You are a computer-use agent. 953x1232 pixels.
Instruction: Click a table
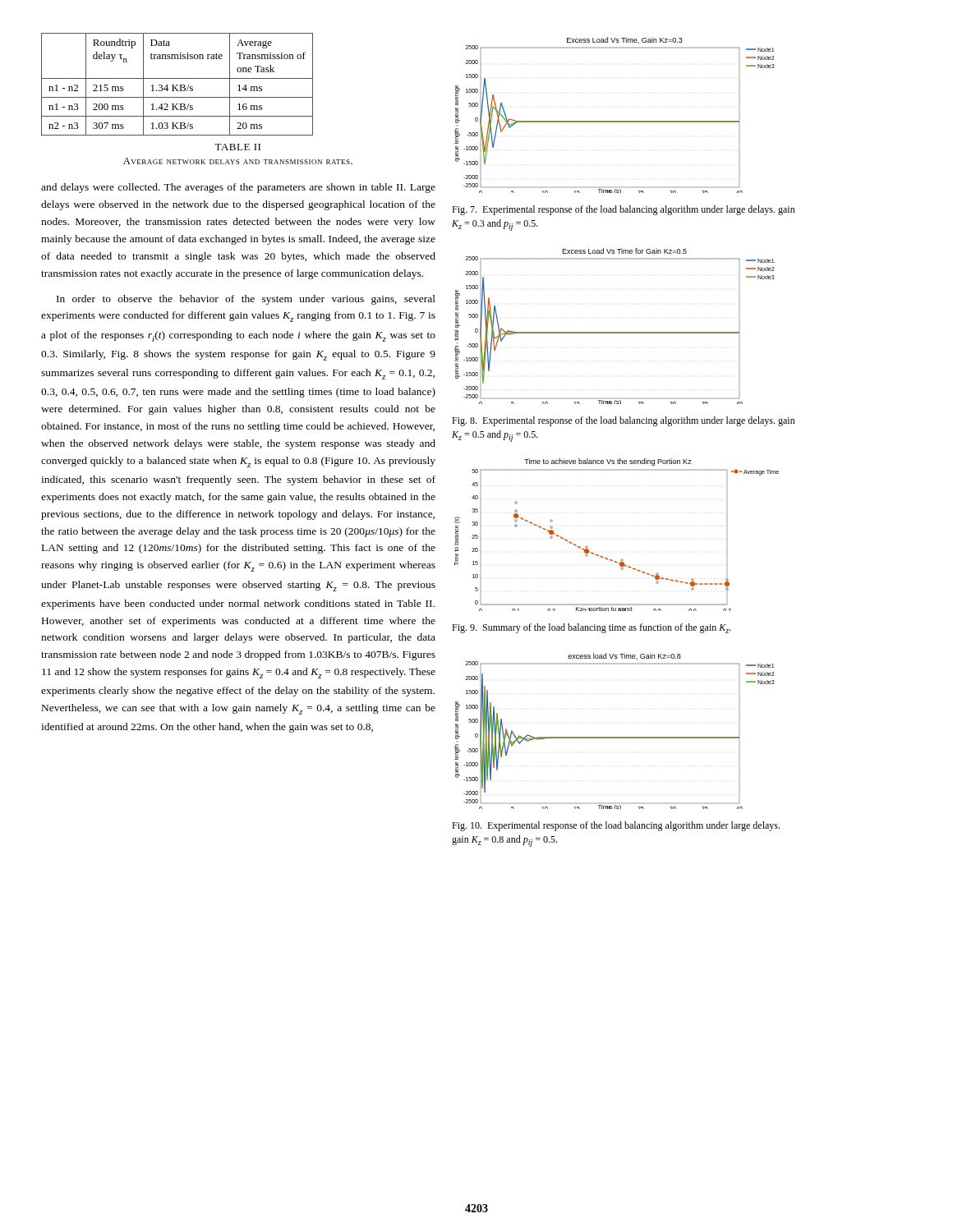[238, 84]
